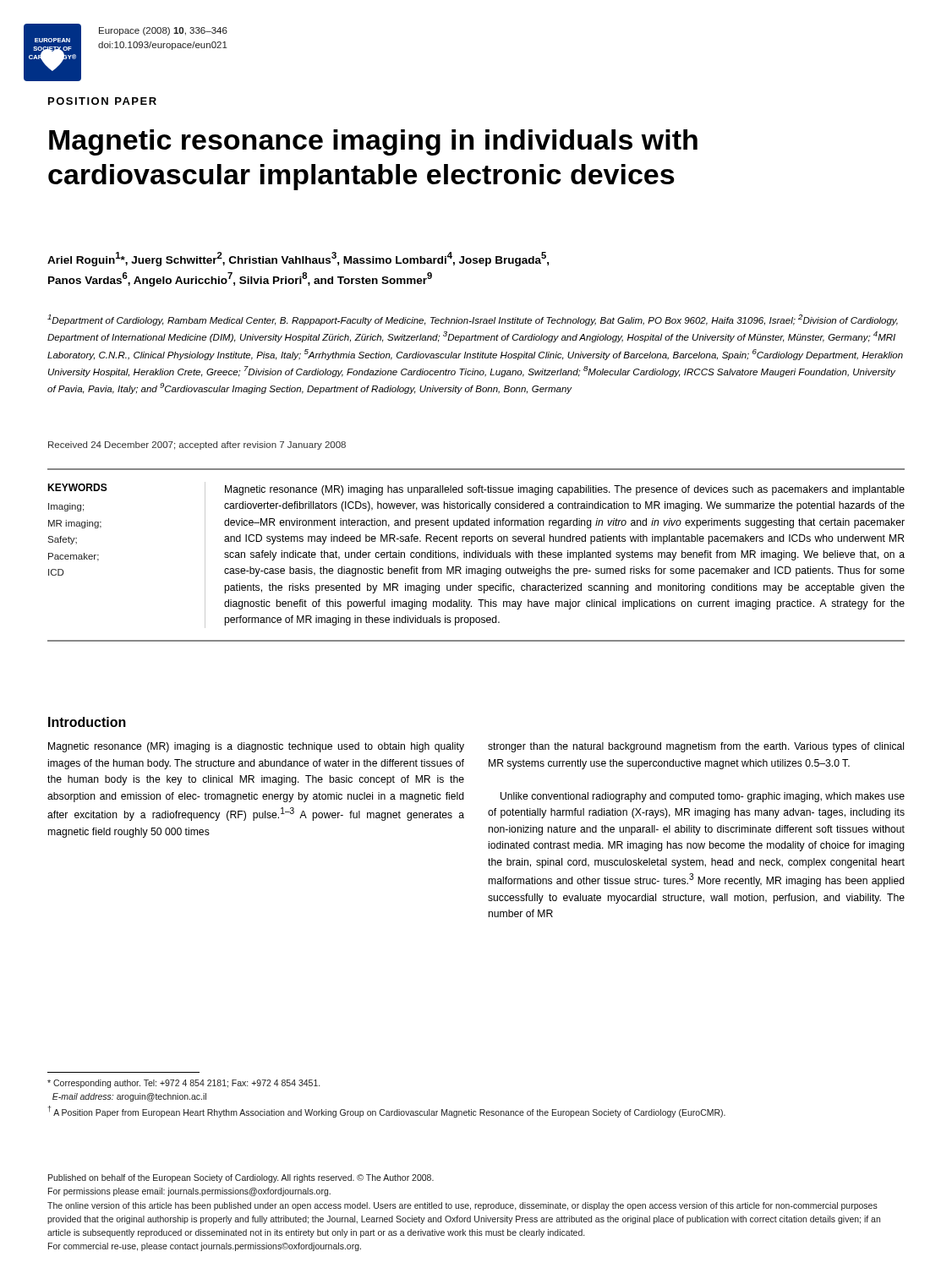
Task: Locate the element starting "Magnetic resonance (MR) imaging is a diagnostic"
Action: coord(256,789)
